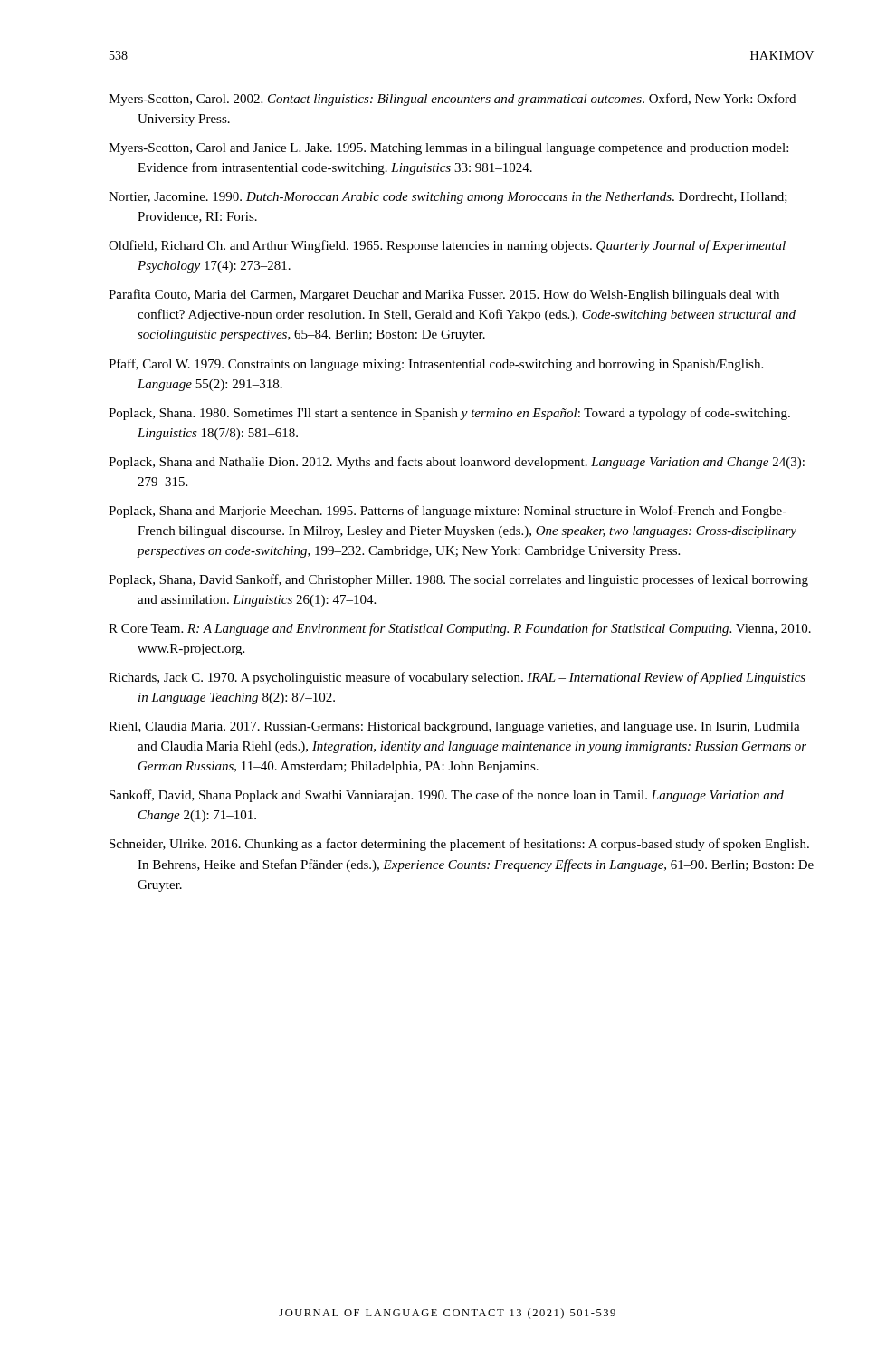Find the block on this page that starts "Schneider, Ulrike. 2016. Chunking as a factor"
The height and width of the screenshot is (1358, 896).
coord(461,864)
